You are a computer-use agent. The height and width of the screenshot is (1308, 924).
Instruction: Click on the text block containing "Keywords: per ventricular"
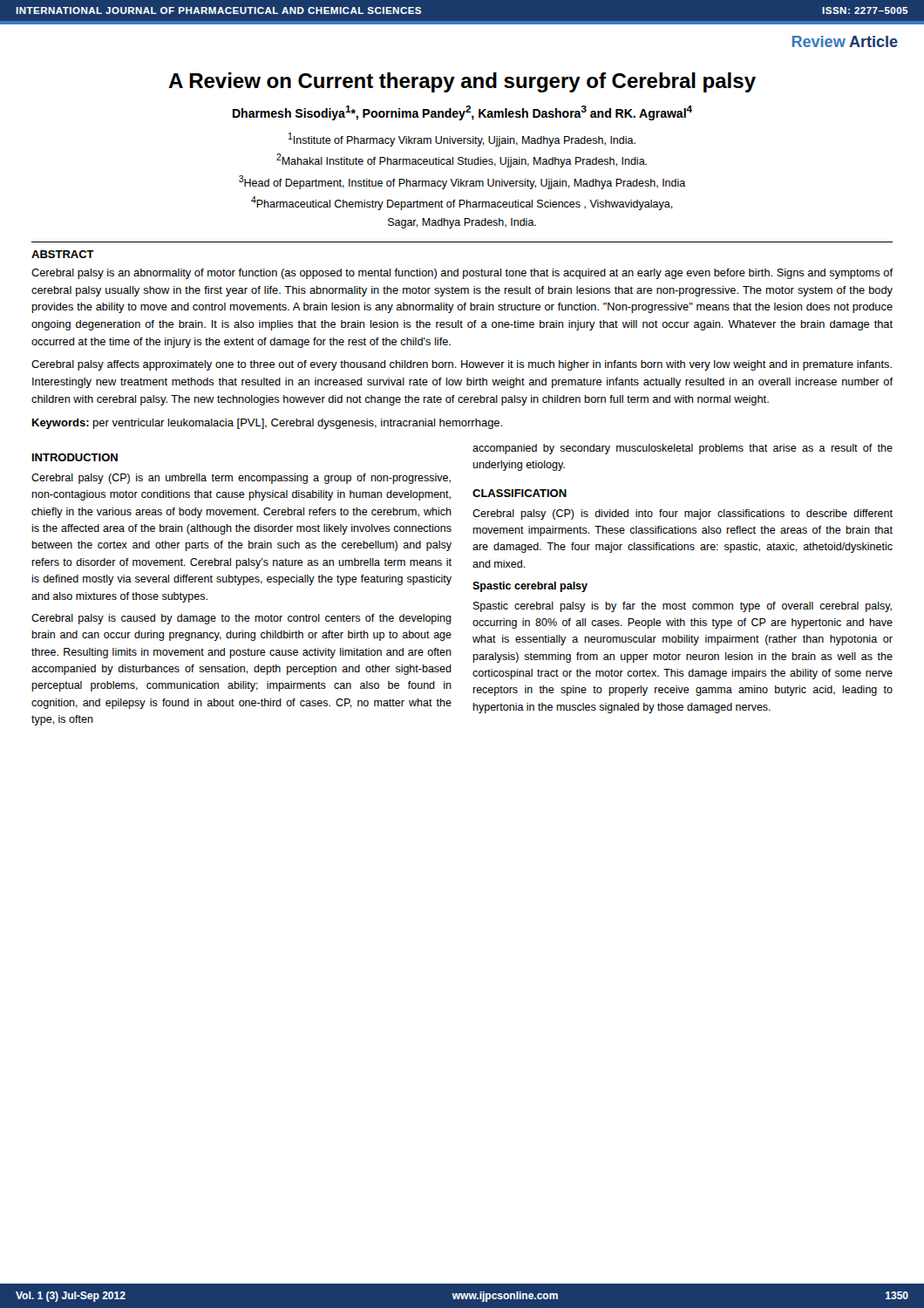[x=267, y=423]
